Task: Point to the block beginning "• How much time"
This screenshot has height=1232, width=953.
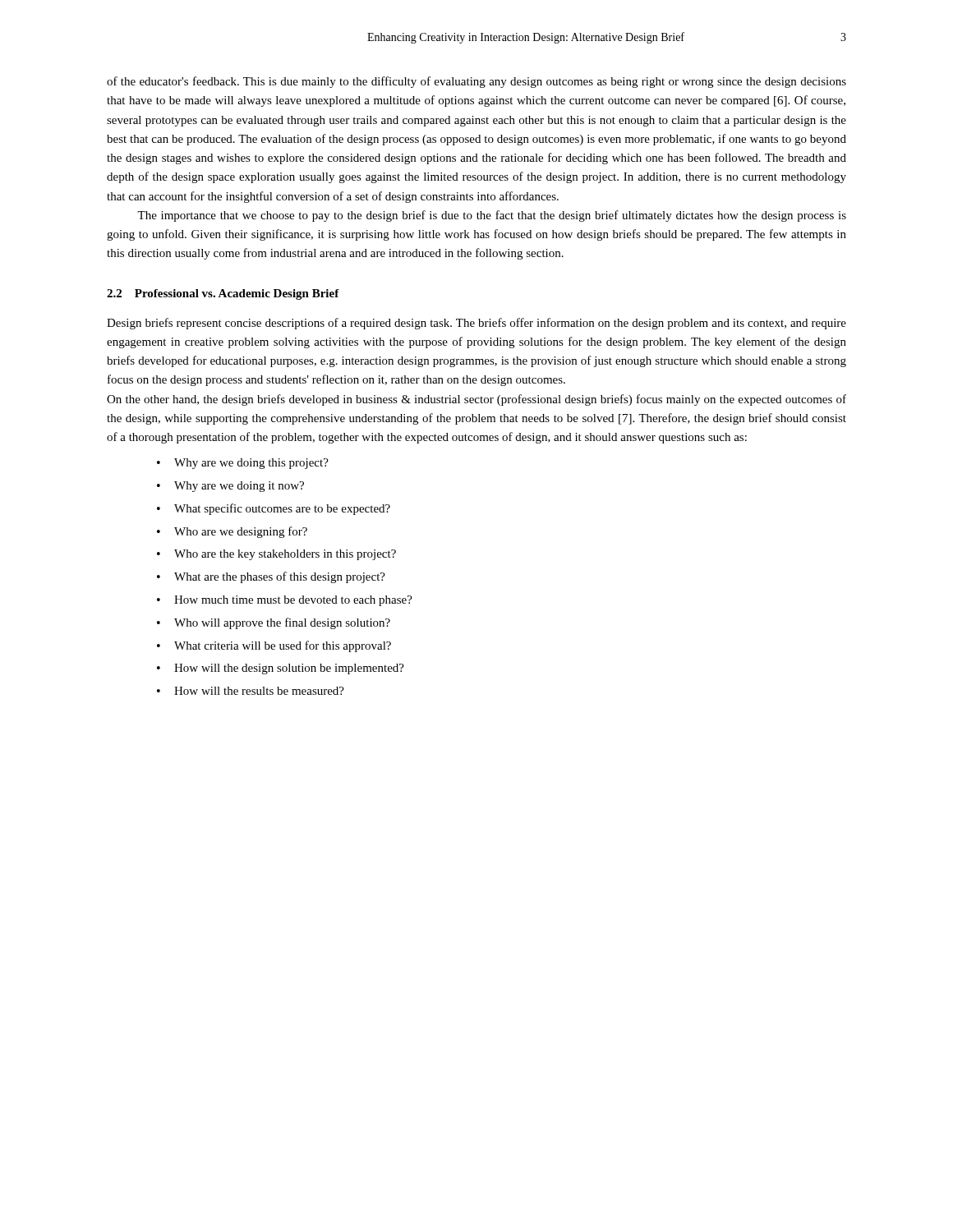Action: 285,601
